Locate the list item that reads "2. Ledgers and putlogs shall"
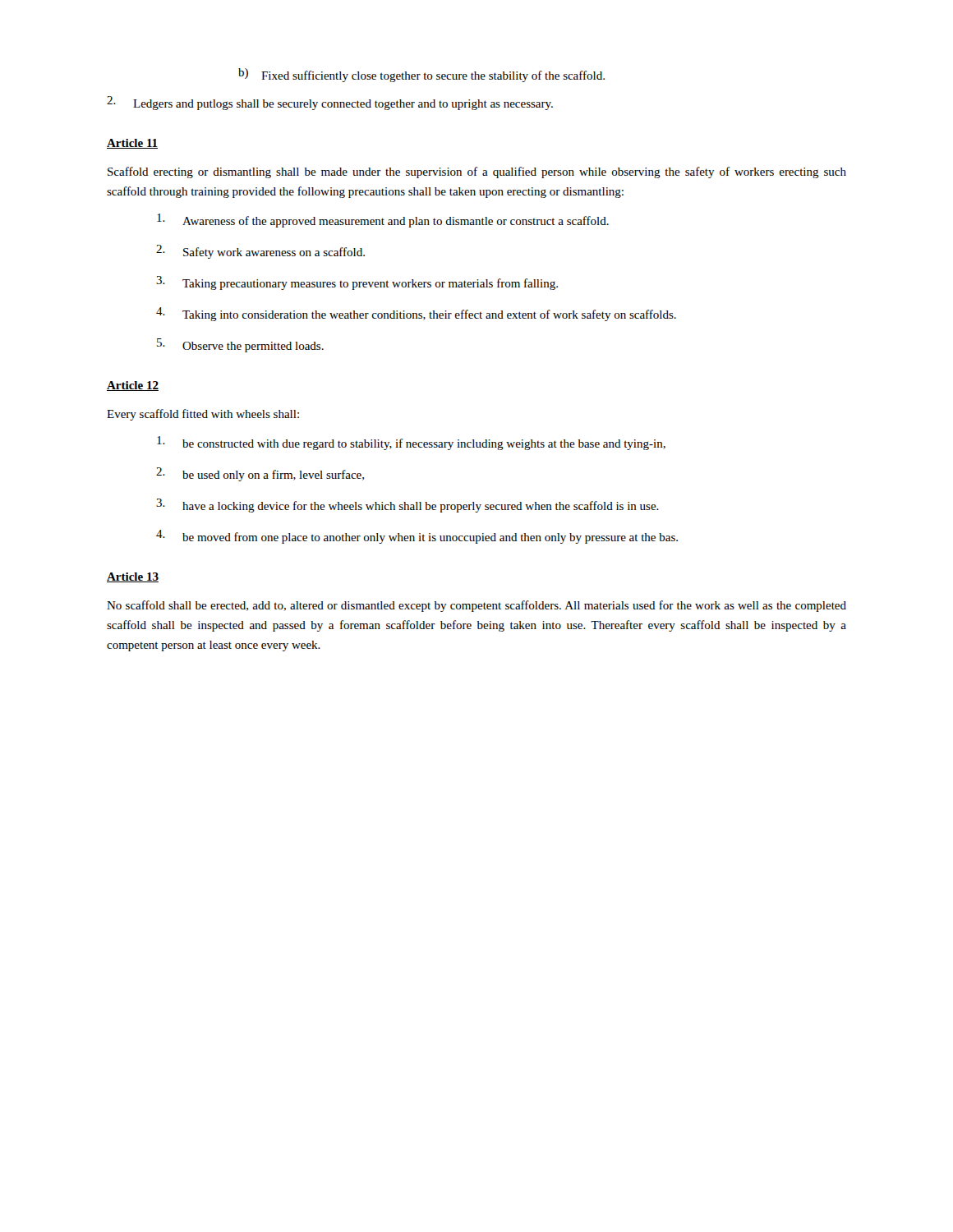The width and height of the screenshot is (953, 1232). tap(476, 103)
